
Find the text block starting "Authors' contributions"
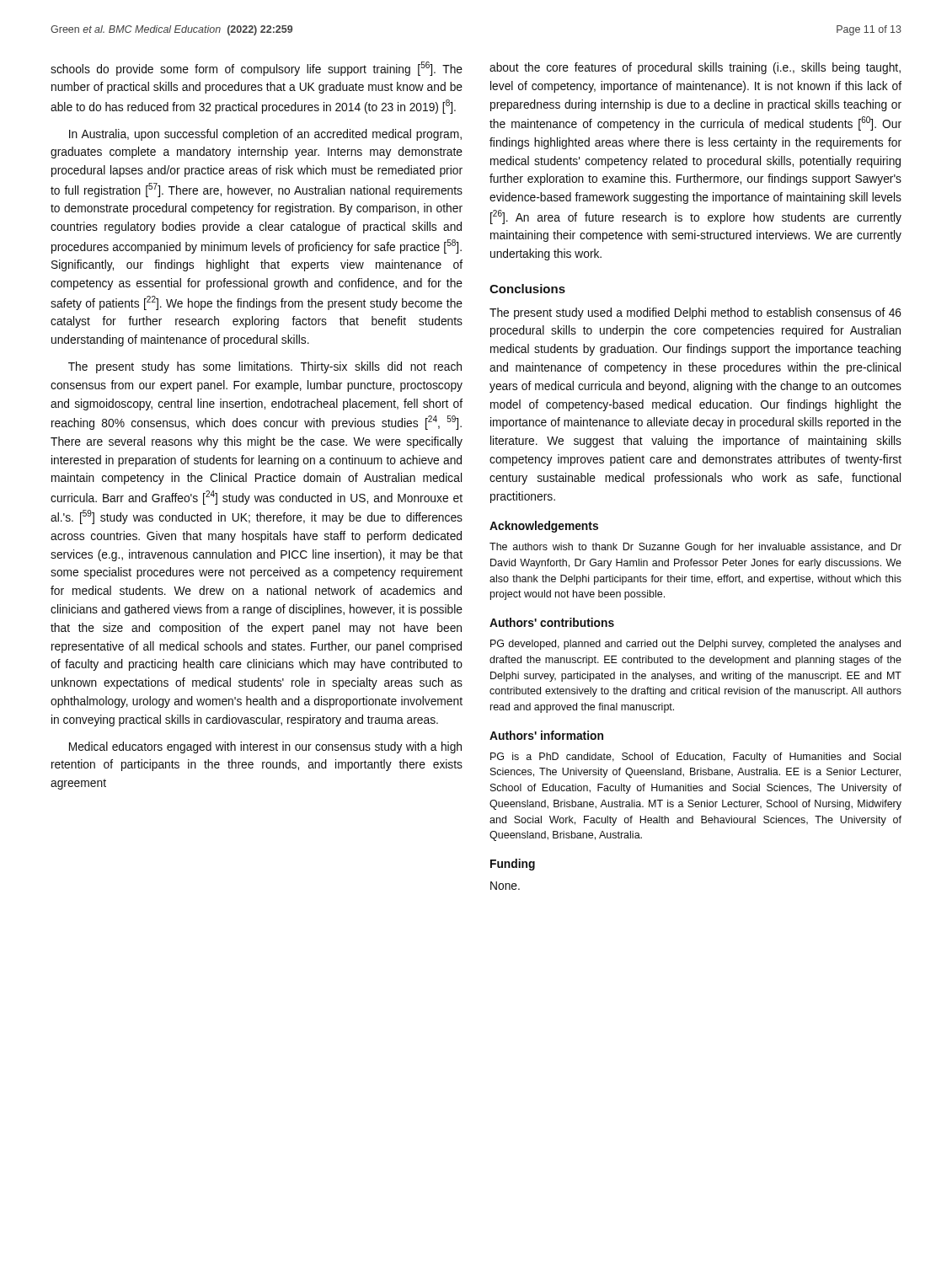(552, 623)
